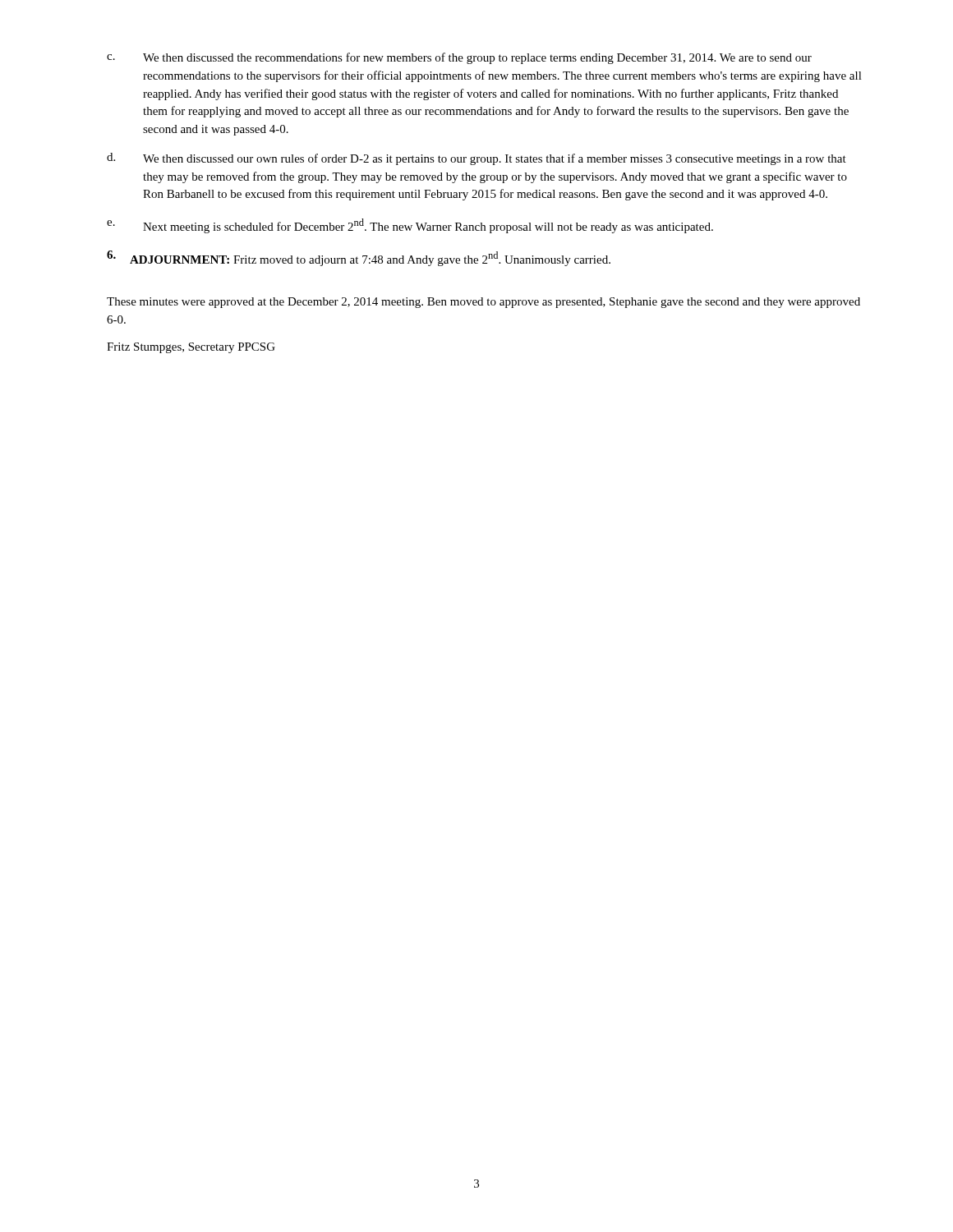Click on the list item that reads "d. We then discussed our"
This screenshot has height=1232, width=953.
click(485, 177)
